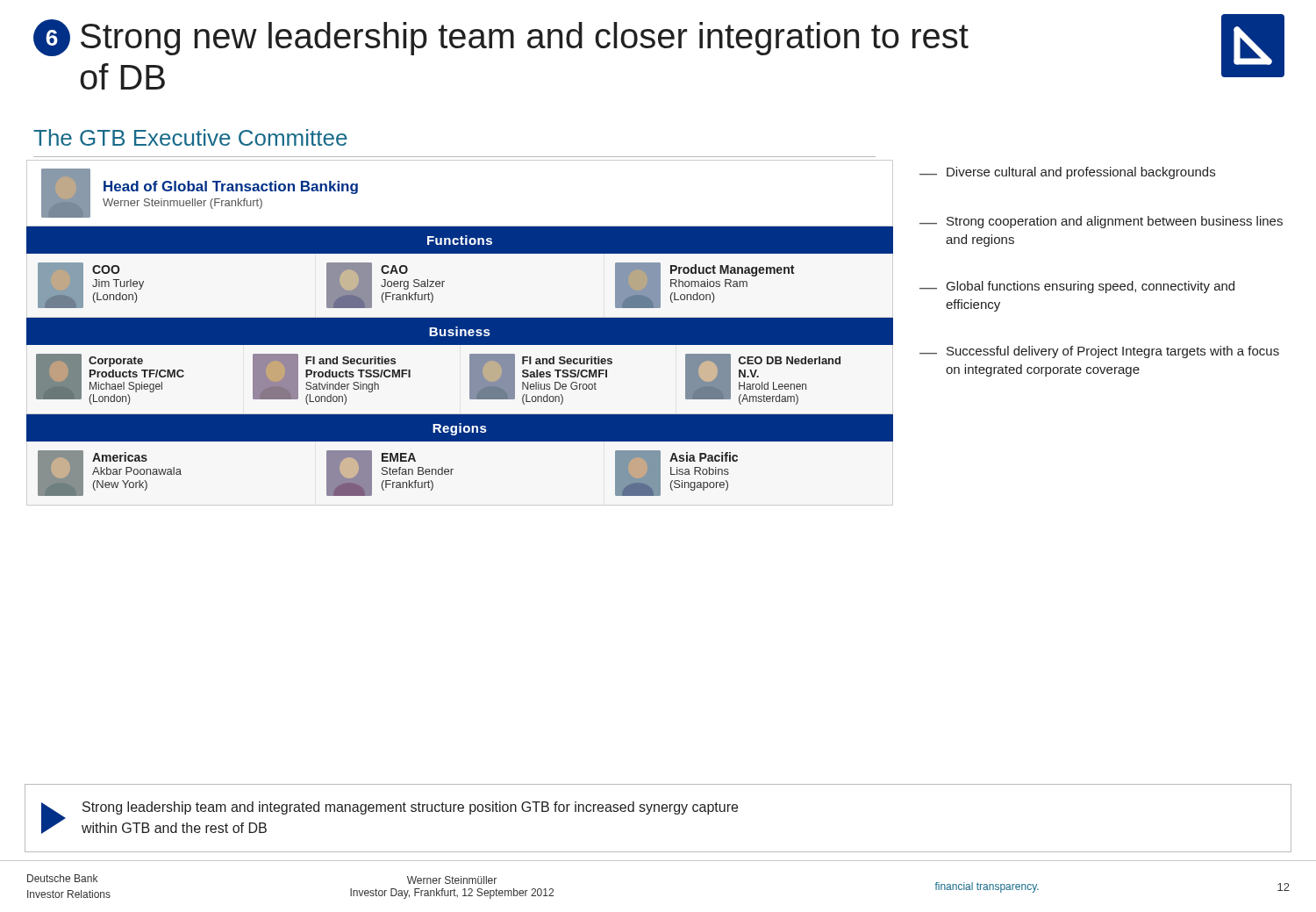Locate the text "— Global functions ensuring speed, connectivity and efficiency"

[x=1105, y=295]
